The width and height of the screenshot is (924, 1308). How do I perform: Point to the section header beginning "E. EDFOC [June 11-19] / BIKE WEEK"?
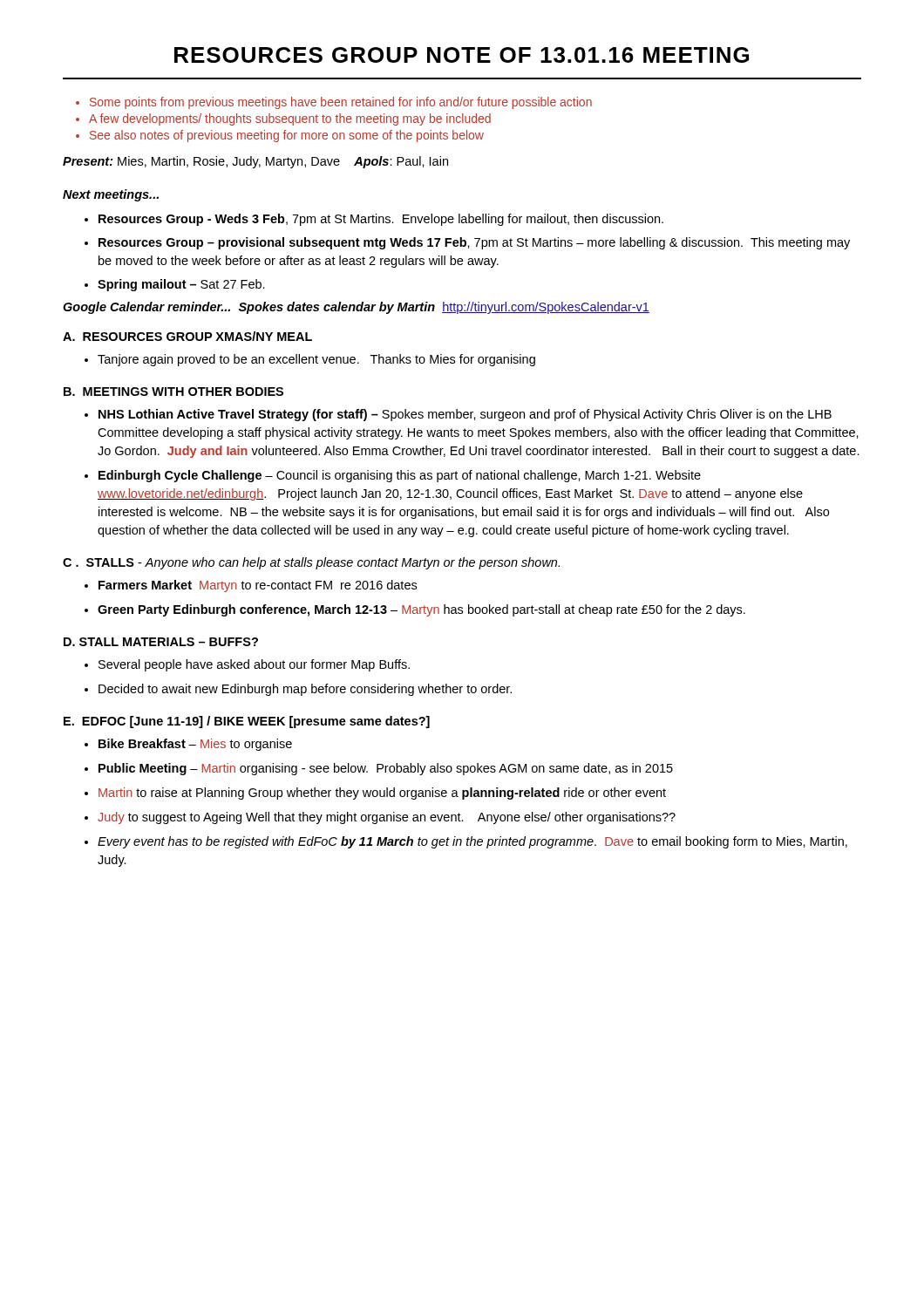[246, 721]
